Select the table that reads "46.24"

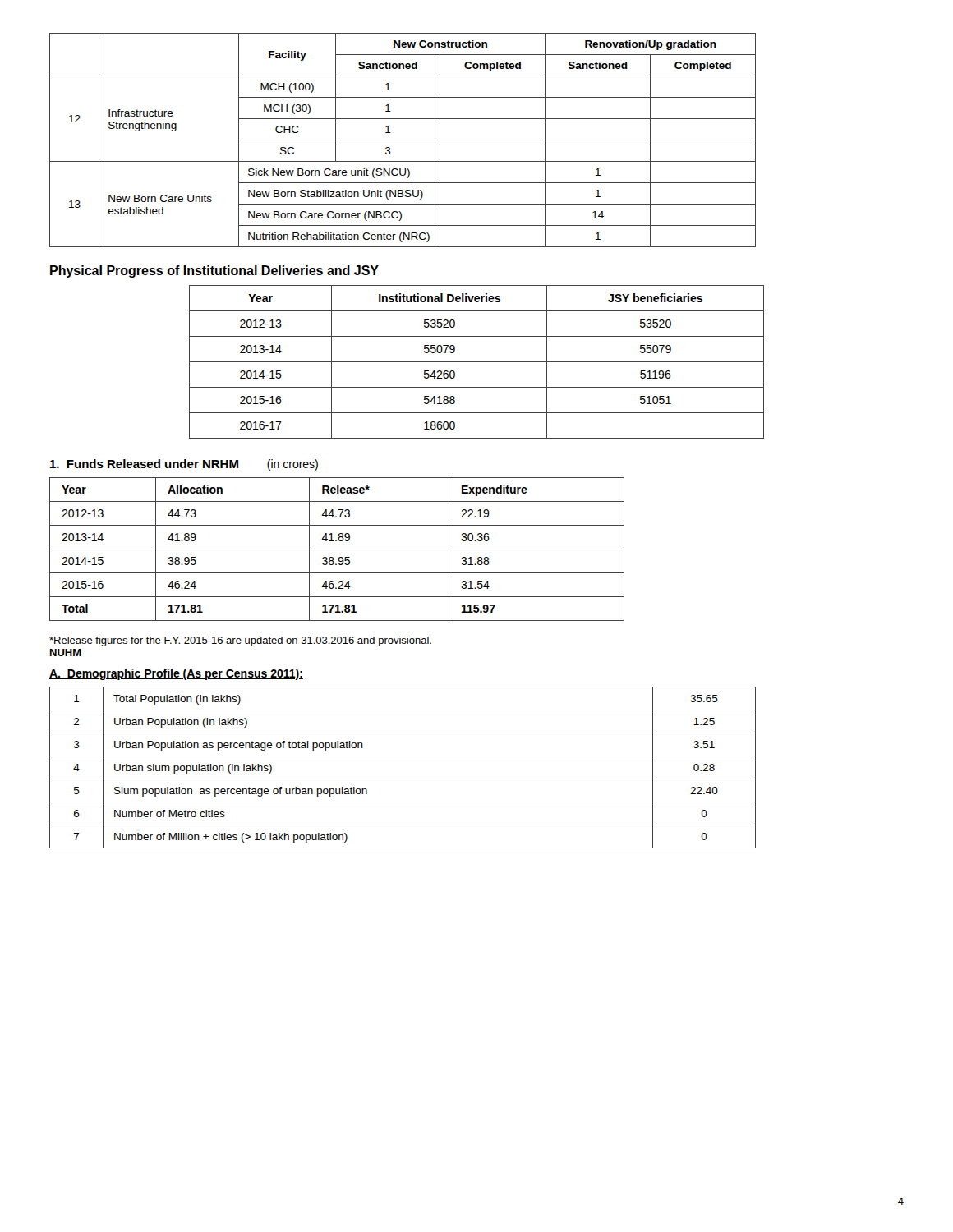[476, 549]
